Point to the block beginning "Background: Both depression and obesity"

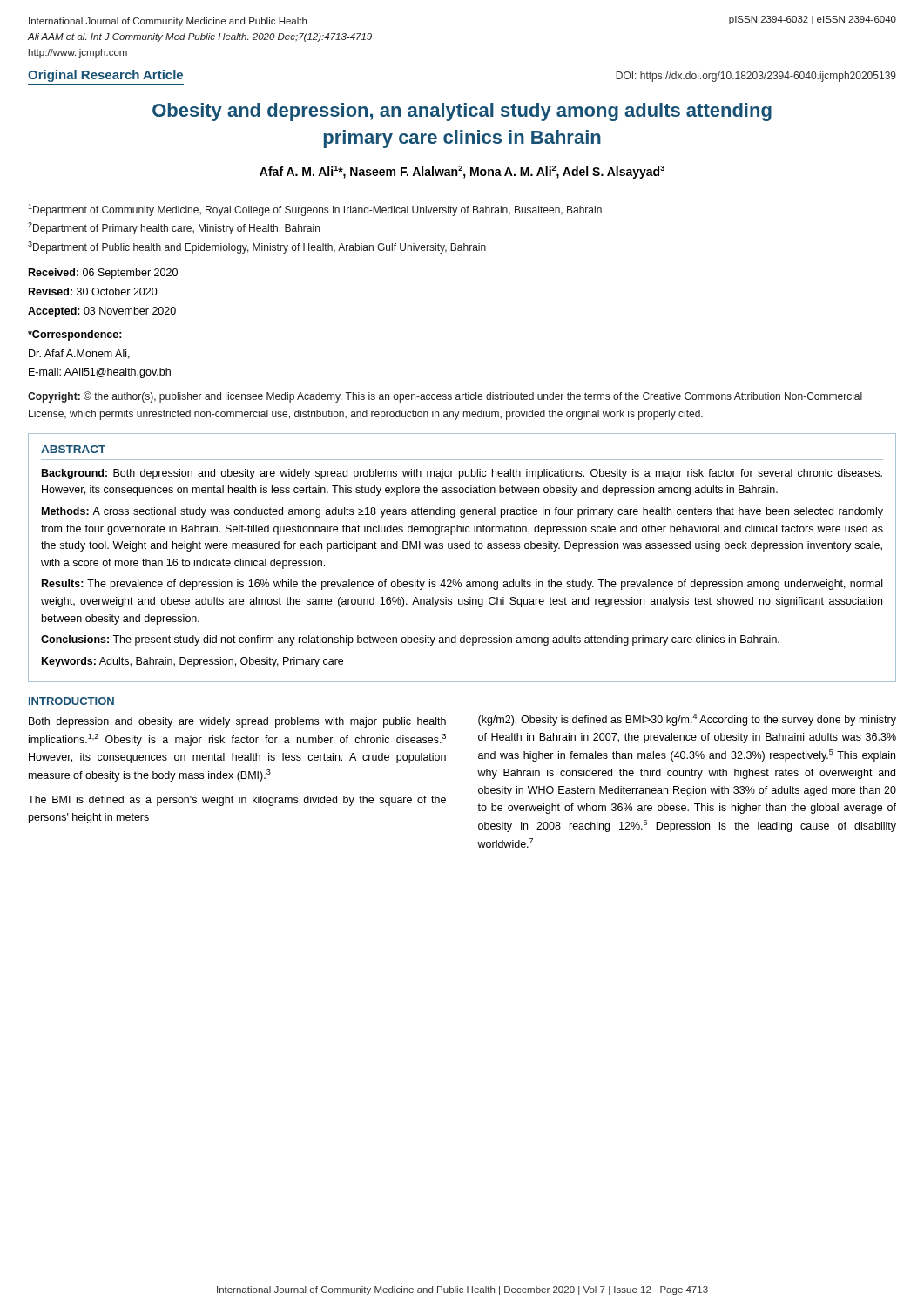pos(462,481)
